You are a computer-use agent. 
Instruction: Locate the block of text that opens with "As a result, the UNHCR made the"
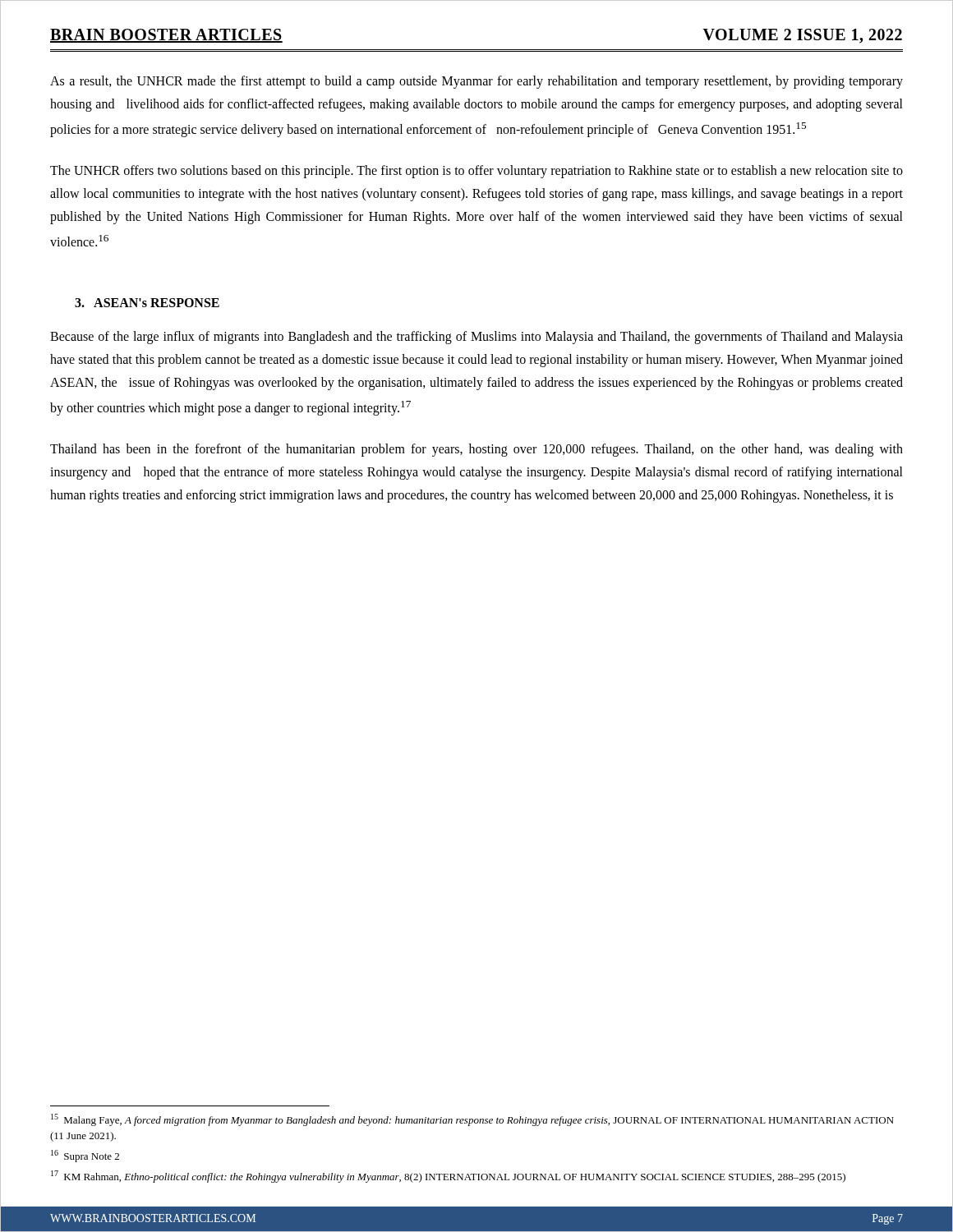coord(476,105)
